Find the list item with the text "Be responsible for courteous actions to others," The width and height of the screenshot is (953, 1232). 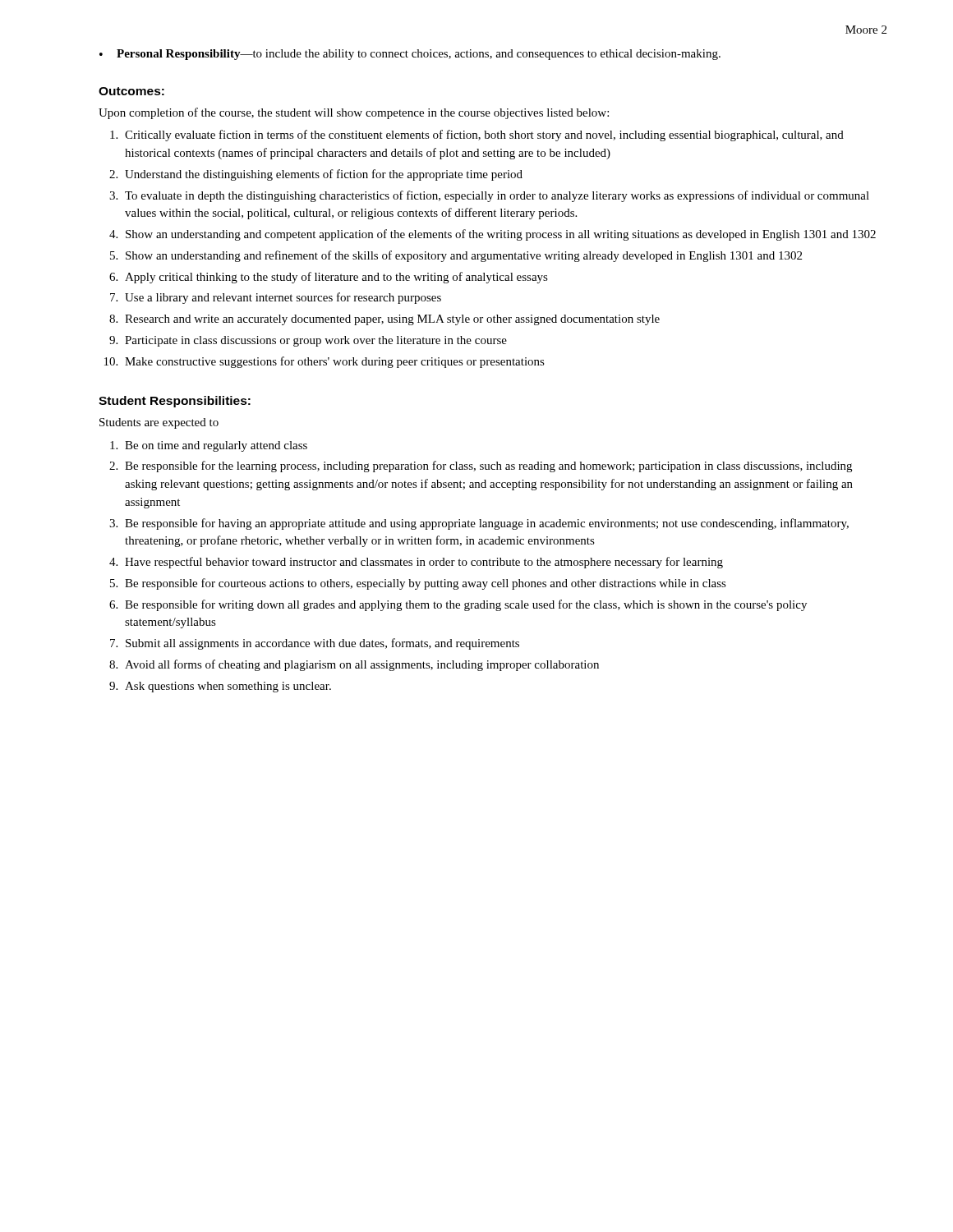(x=504, y=584)
